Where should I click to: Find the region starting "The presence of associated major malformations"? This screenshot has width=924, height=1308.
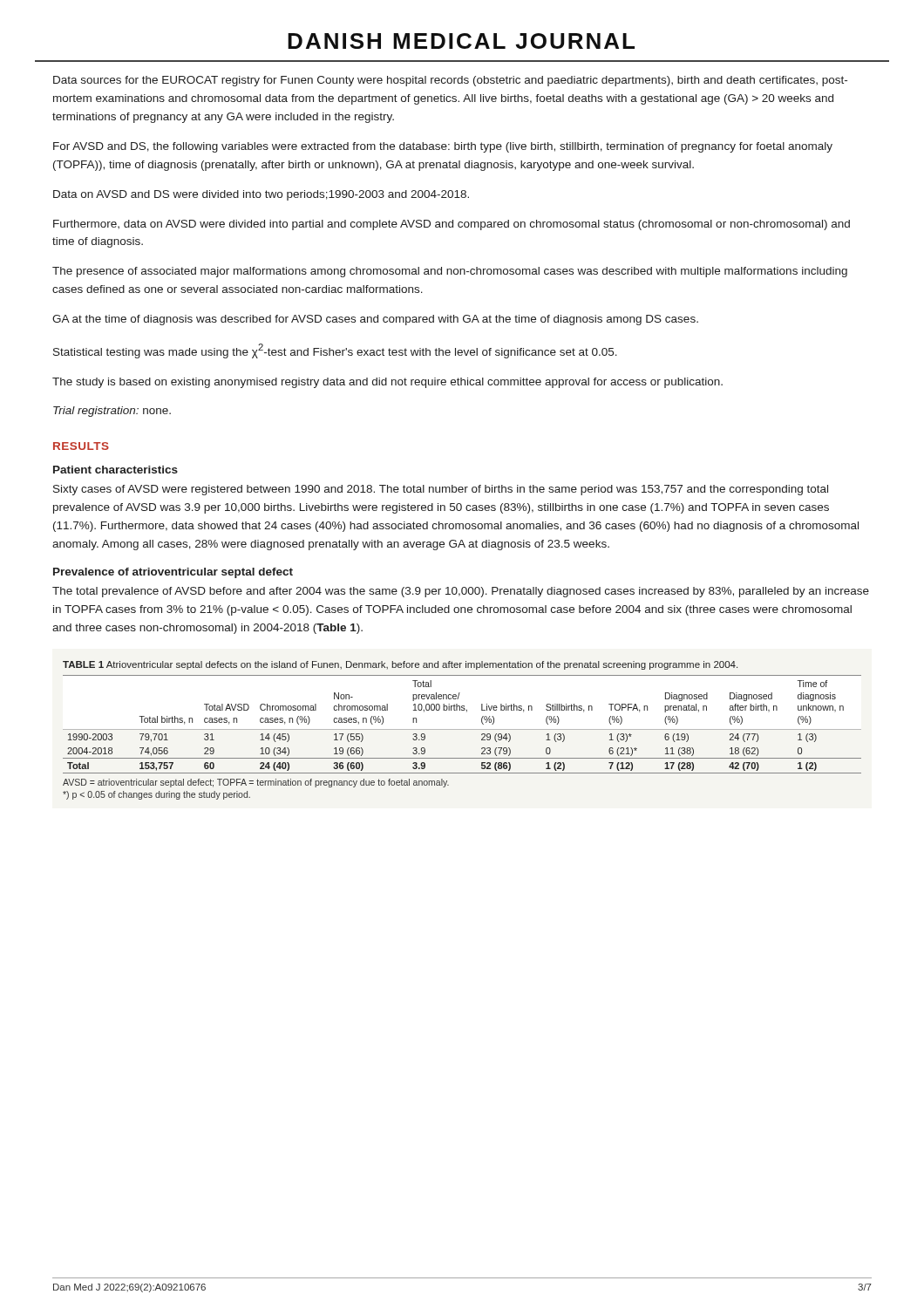(x=450, y=280)
